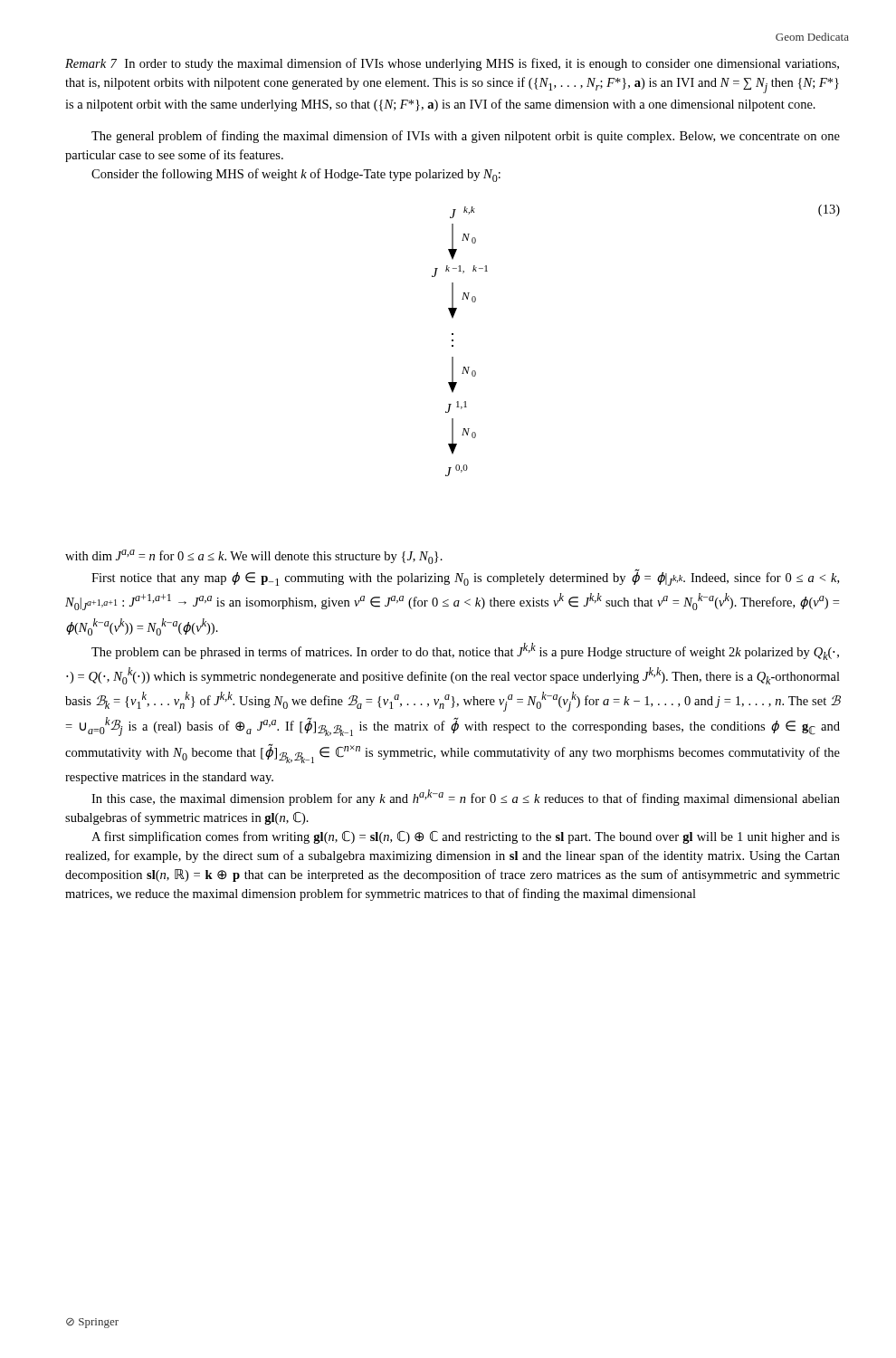
Task: Locate the text starting "with dim Ja,a = n for 0"
Action: pyautogui.click(x=453, y=724)
